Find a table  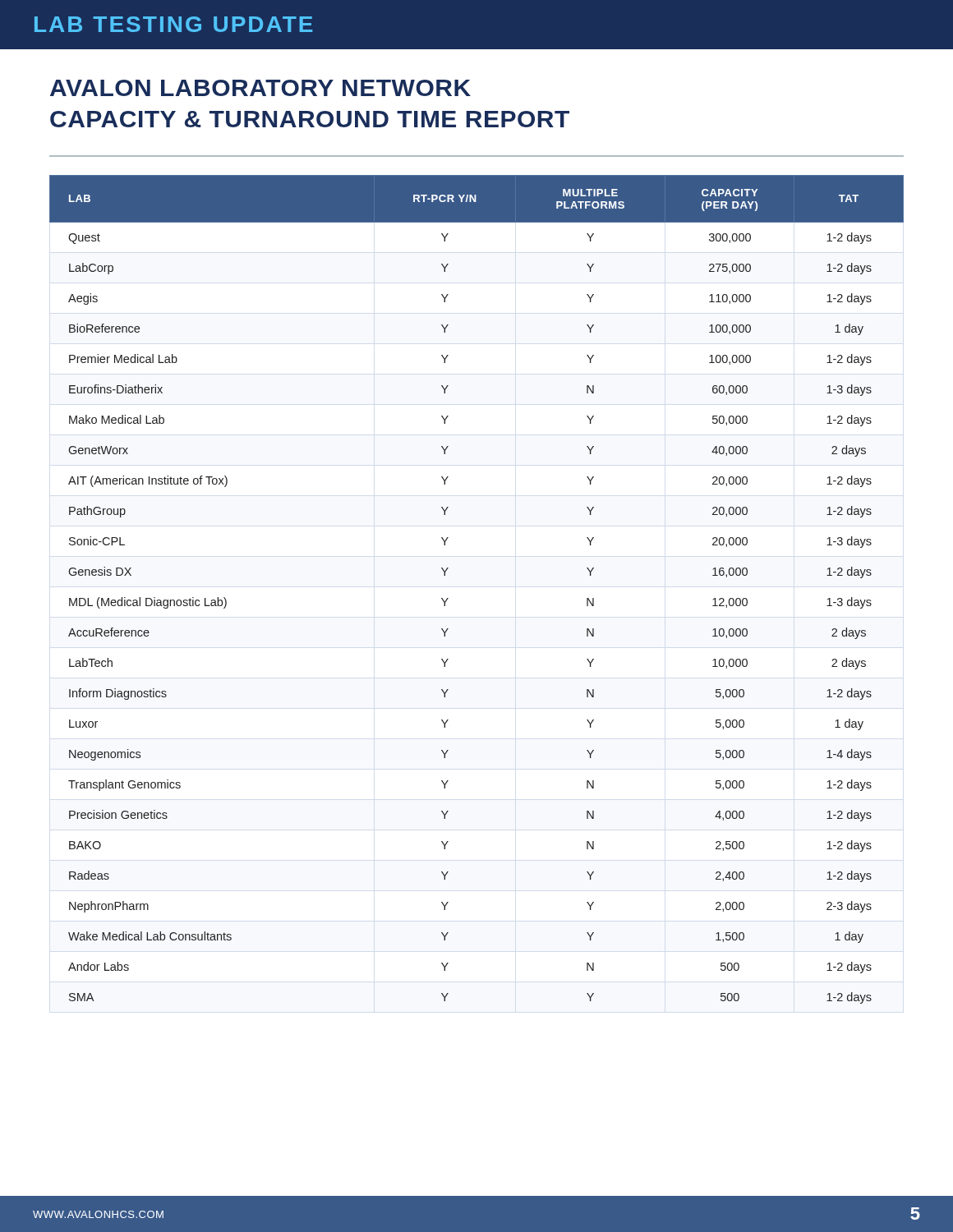pyautogui.click(x=476, y=594)
